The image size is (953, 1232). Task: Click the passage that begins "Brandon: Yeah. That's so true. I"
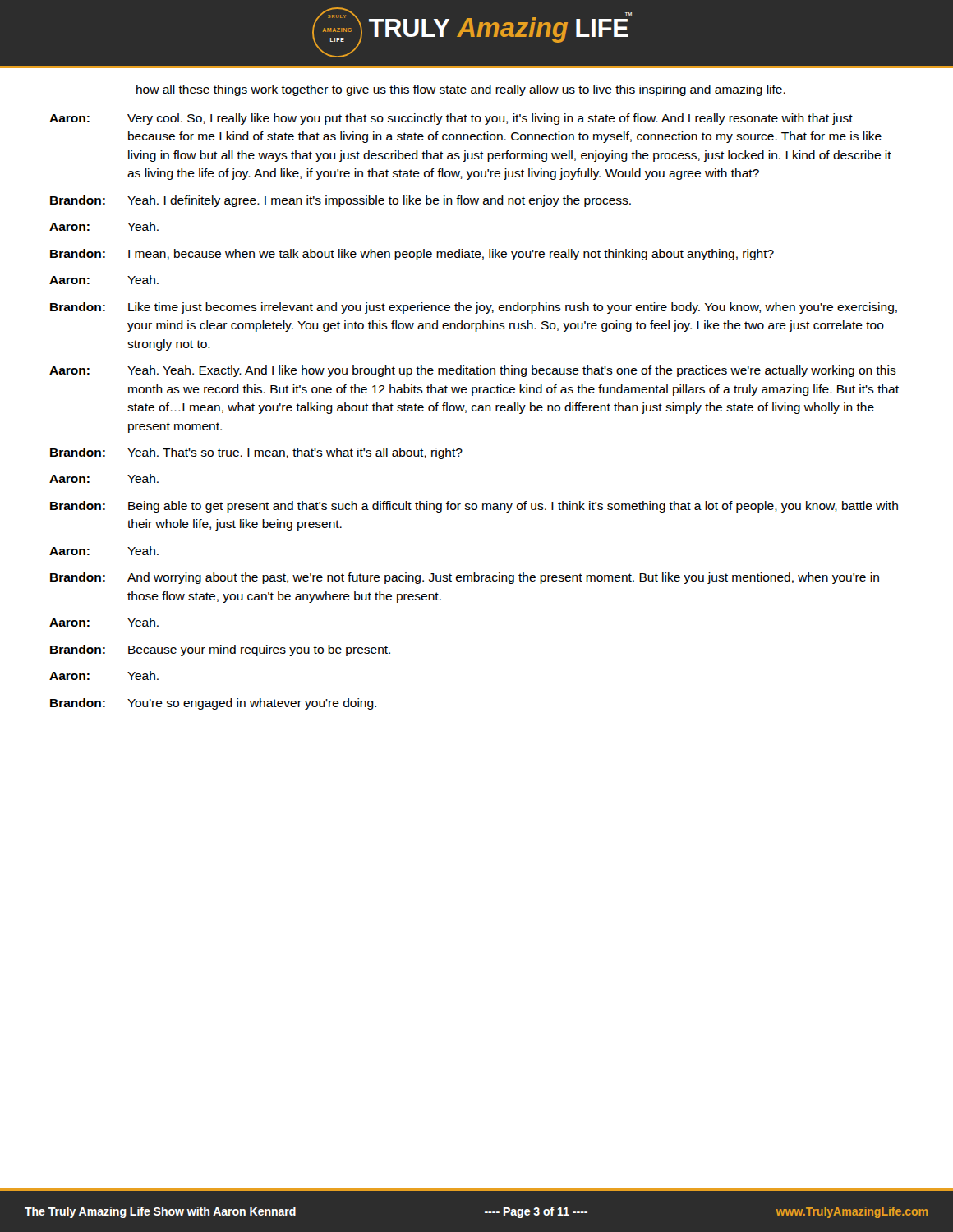click(x=256, y=453)
